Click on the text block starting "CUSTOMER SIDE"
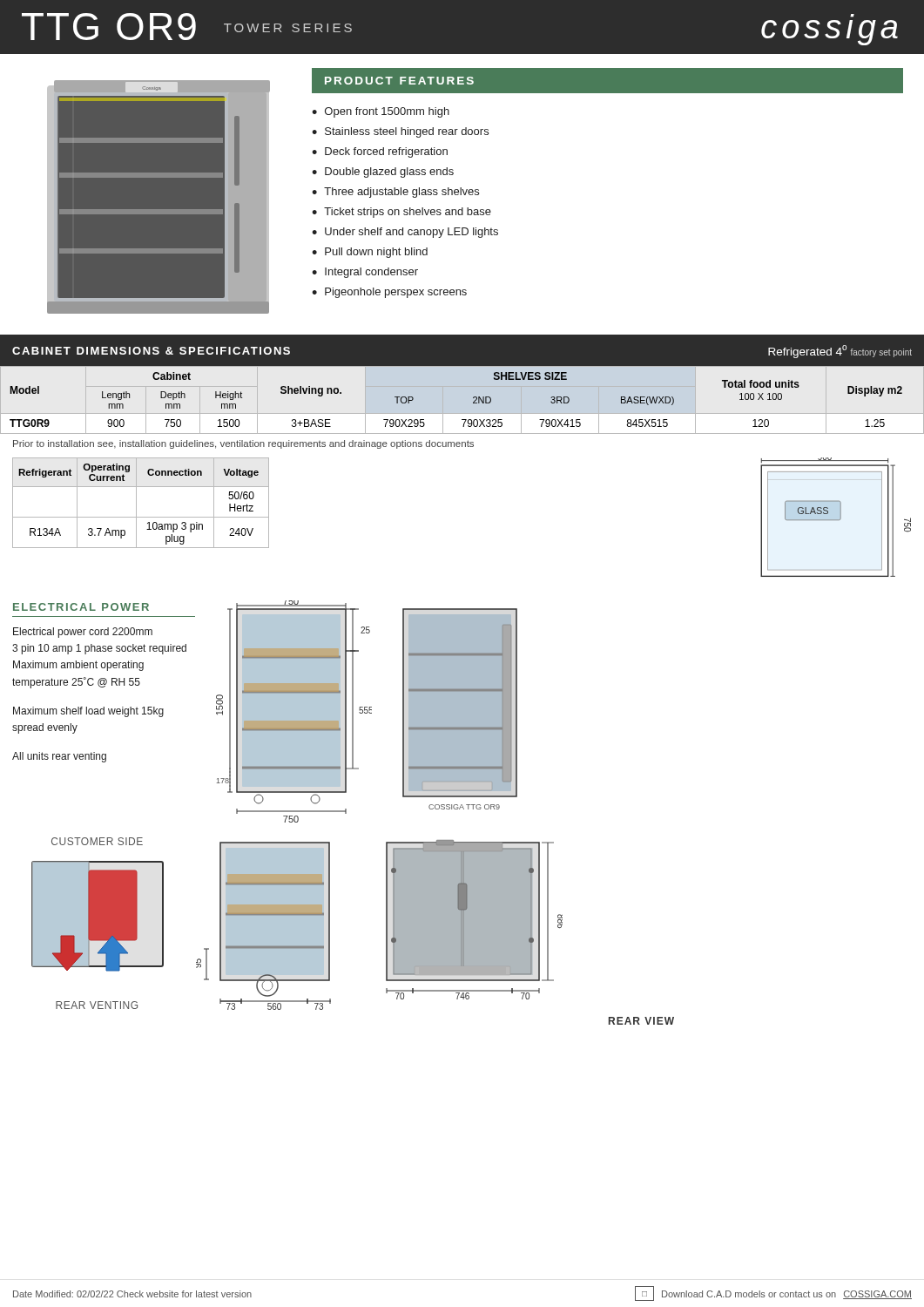924x1307 pixels. pyautogui.click(x=97, y=842)
